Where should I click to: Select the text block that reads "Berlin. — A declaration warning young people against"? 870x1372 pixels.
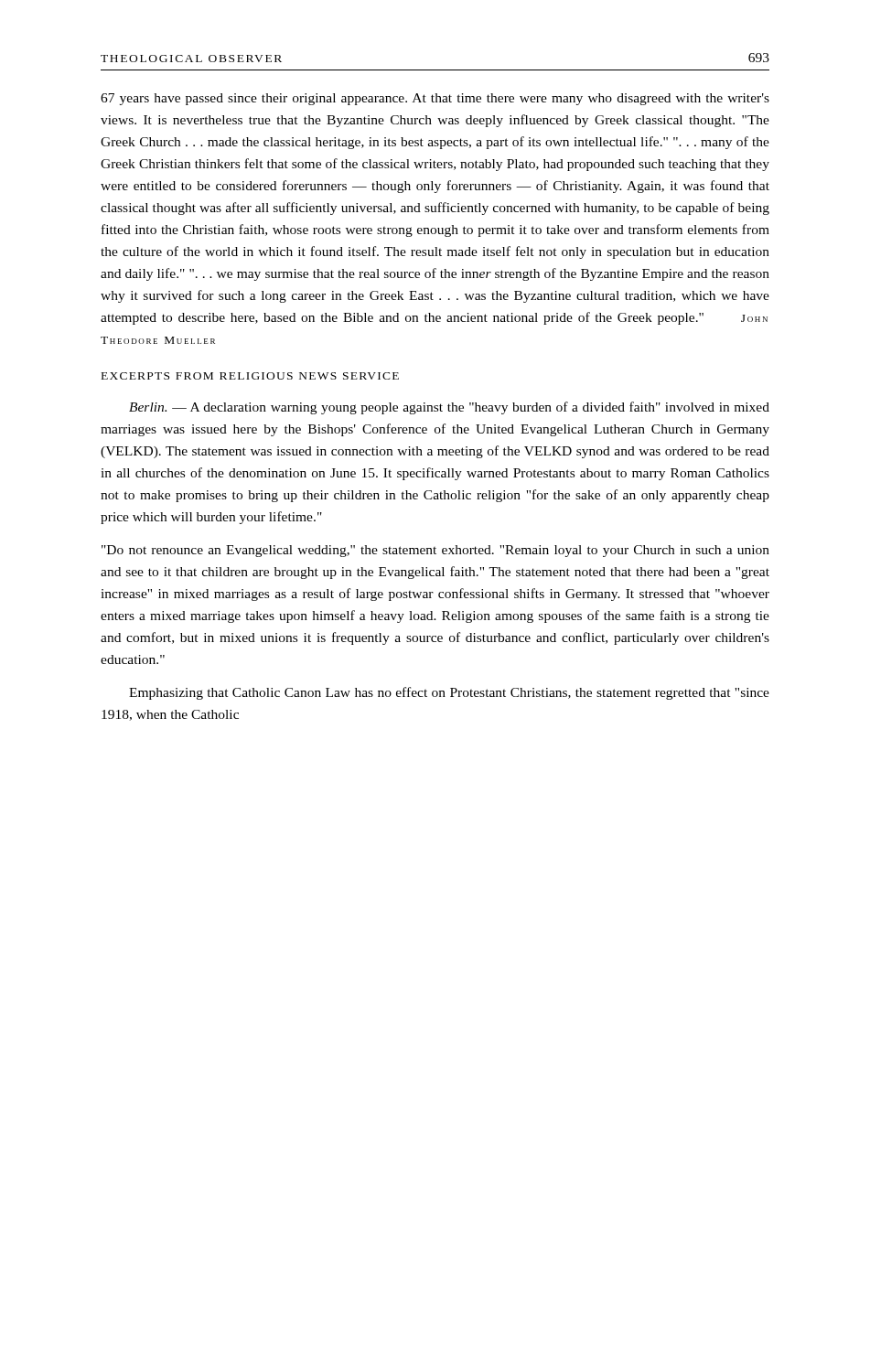[x=435, y=462]
